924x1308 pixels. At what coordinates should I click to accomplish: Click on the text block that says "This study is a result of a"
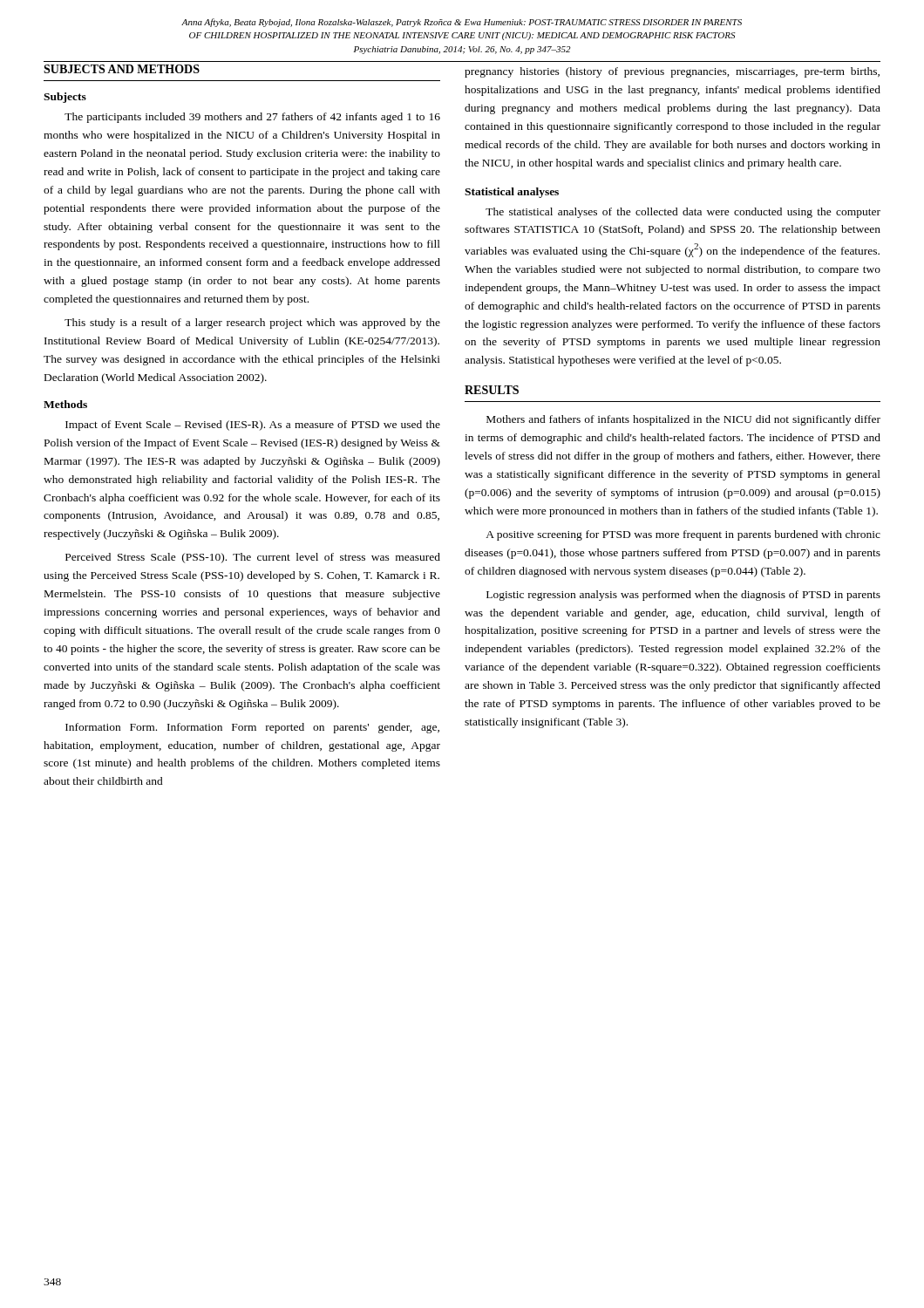[x=242, y=350]
